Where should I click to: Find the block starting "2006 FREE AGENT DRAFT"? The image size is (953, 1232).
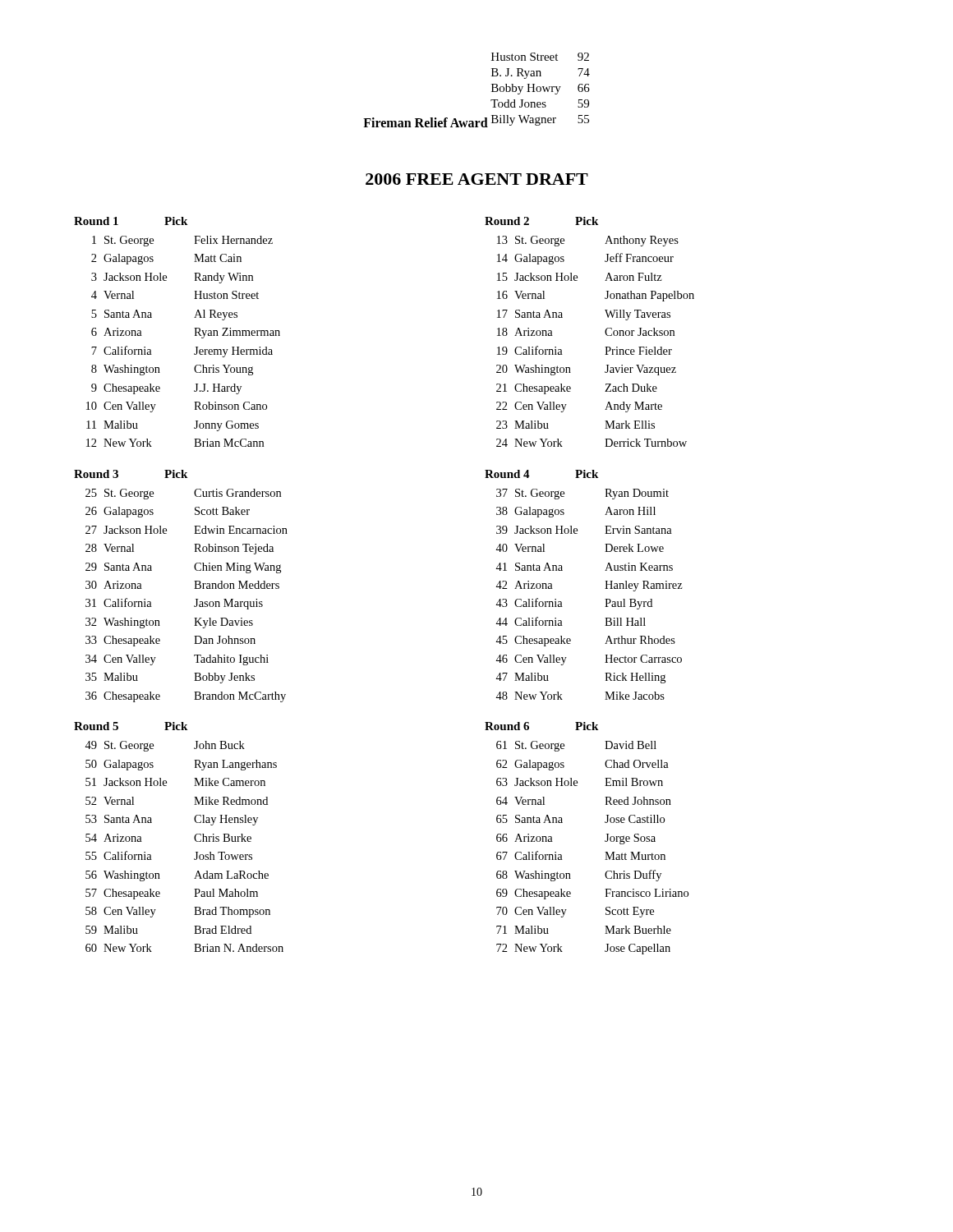pyautogui.click(x=476, y=179)
